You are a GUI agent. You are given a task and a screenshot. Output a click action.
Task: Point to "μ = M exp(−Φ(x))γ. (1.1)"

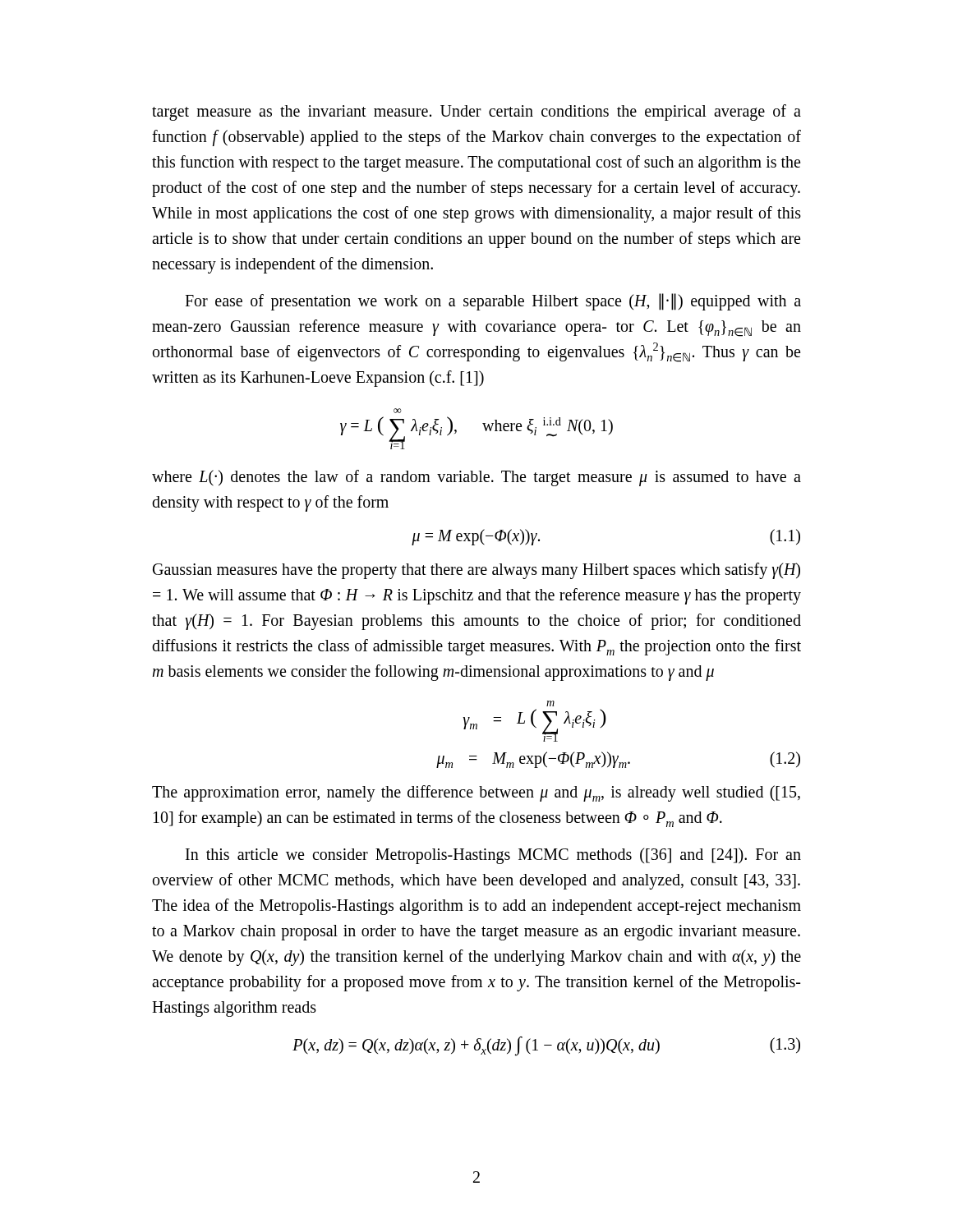tap(476, 536)
